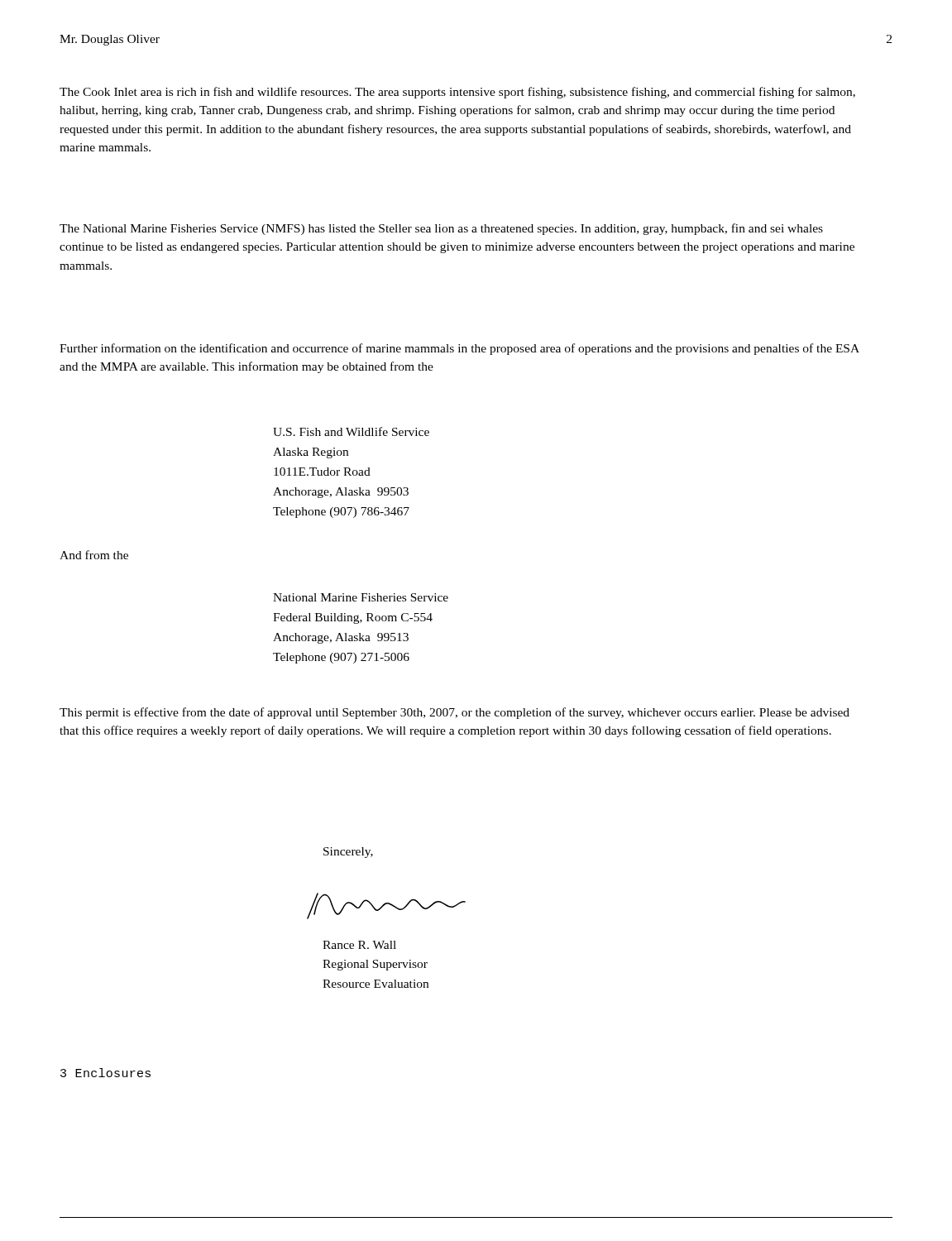Point to the element starting "This permit is effective from the date"
Image resolution: width=952 pixels, height=1241 pixels.
pyautogui.click(x=455, y=721)
